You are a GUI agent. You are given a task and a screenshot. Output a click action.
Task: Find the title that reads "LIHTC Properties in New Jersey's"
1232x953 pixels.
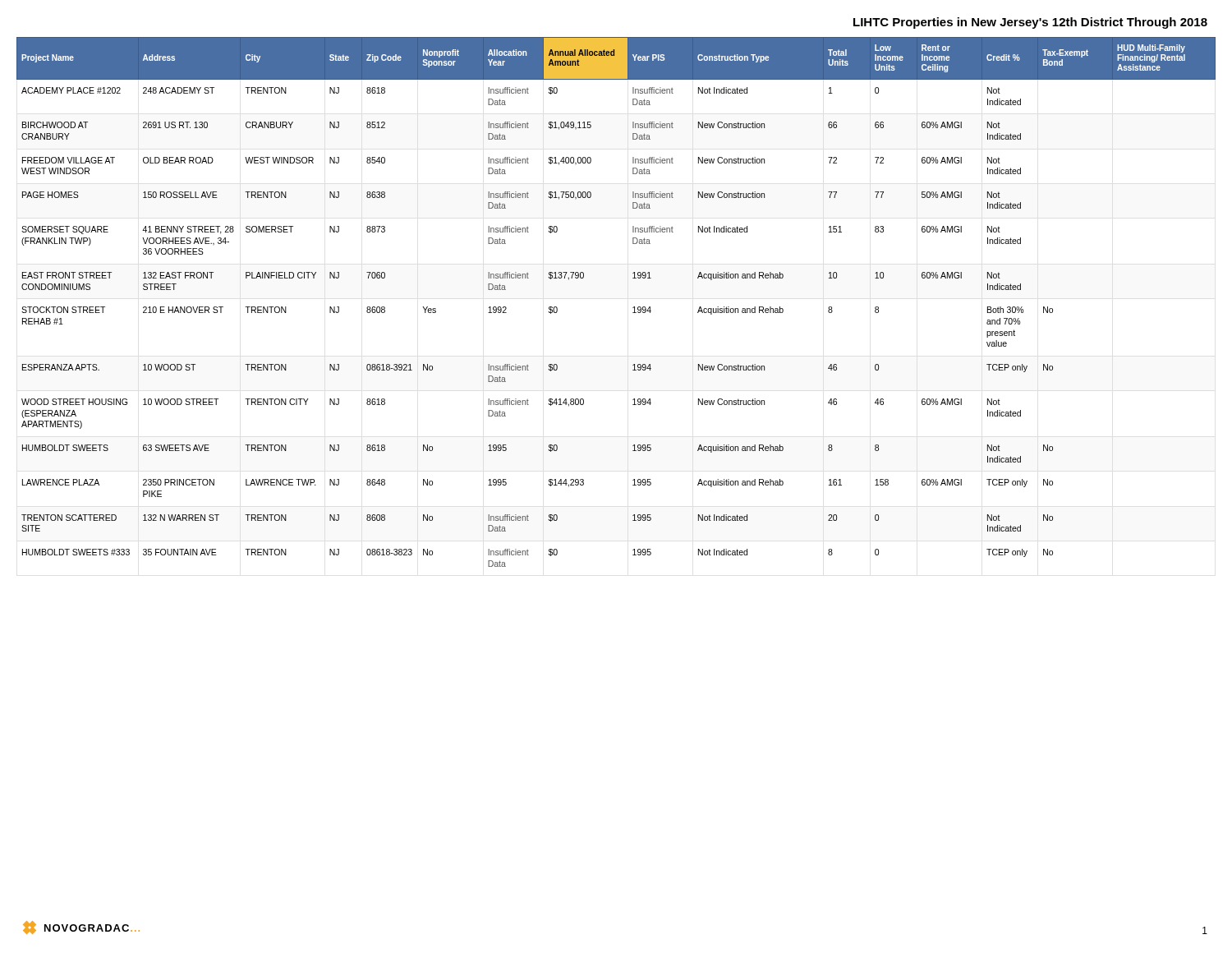coord(1030,22)
